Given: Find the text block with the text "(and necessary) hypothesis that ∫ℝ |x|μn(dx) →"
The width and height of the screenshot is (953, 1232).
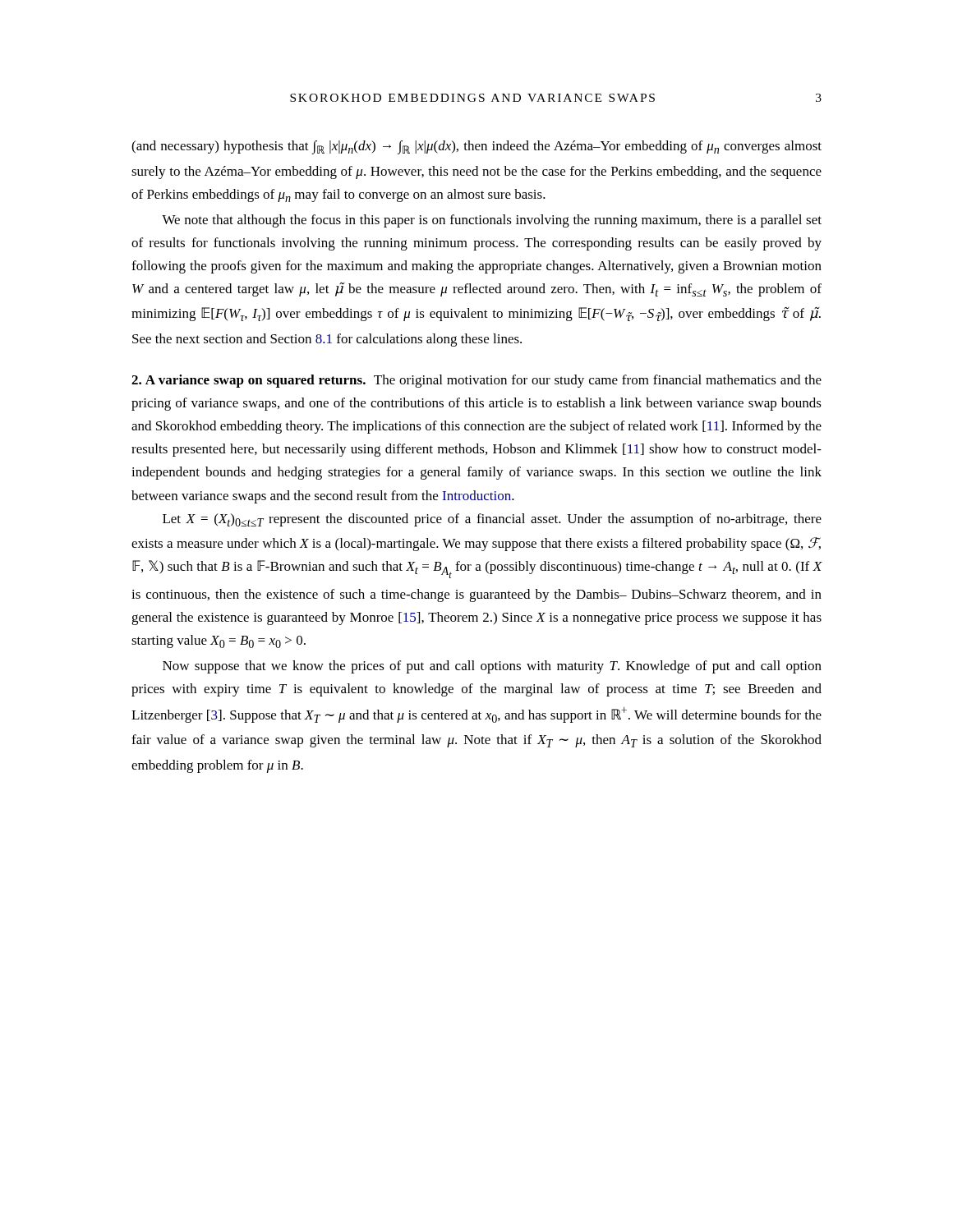Looking at the screenshot, I should click(476, 243).
